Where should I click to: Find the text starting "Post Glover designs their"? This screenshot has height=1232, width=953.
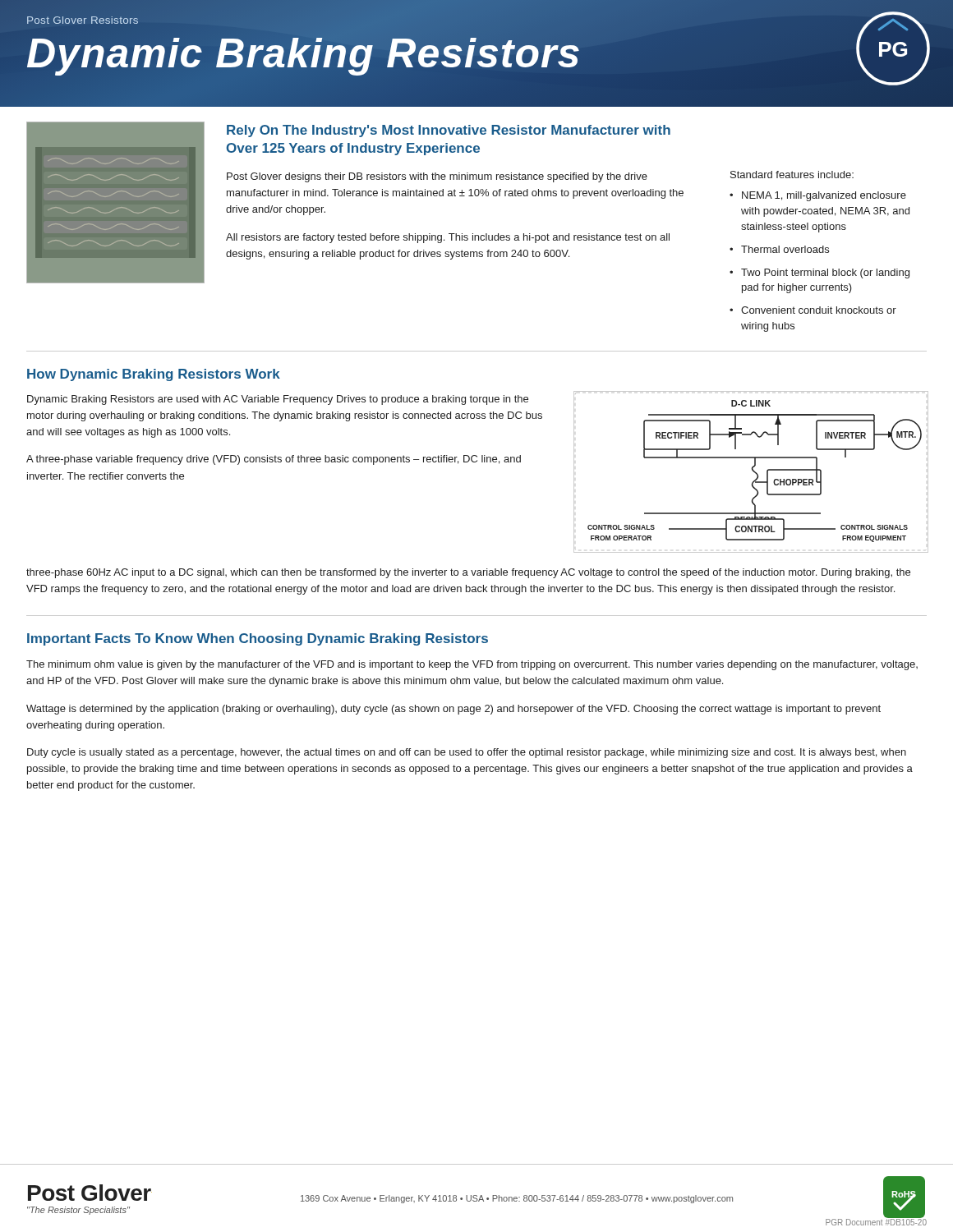[455, 193]
